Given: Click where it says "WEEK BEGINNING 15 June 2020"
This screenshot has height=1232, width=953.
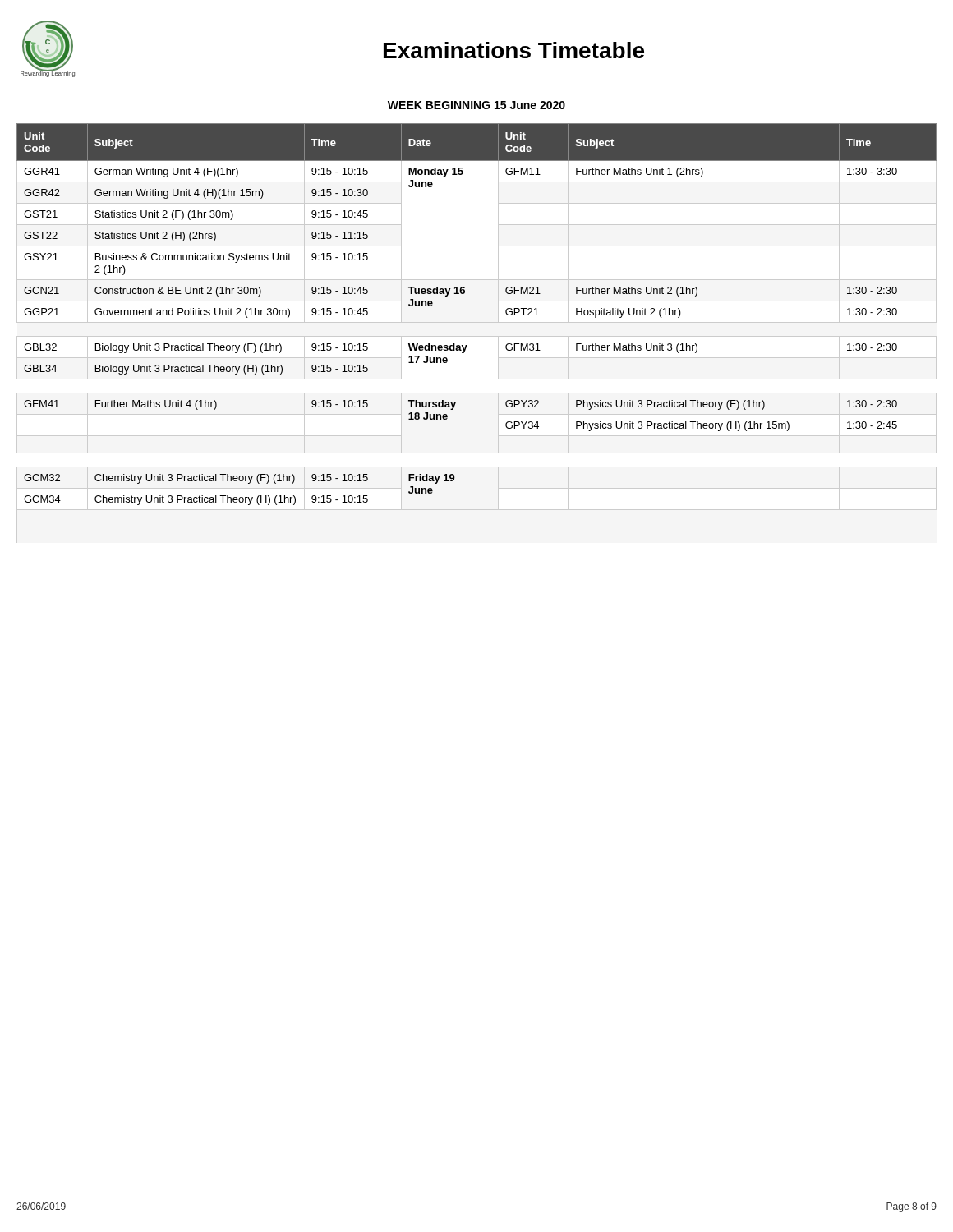Looking at the screenshot, I should [x=476, y=105].
